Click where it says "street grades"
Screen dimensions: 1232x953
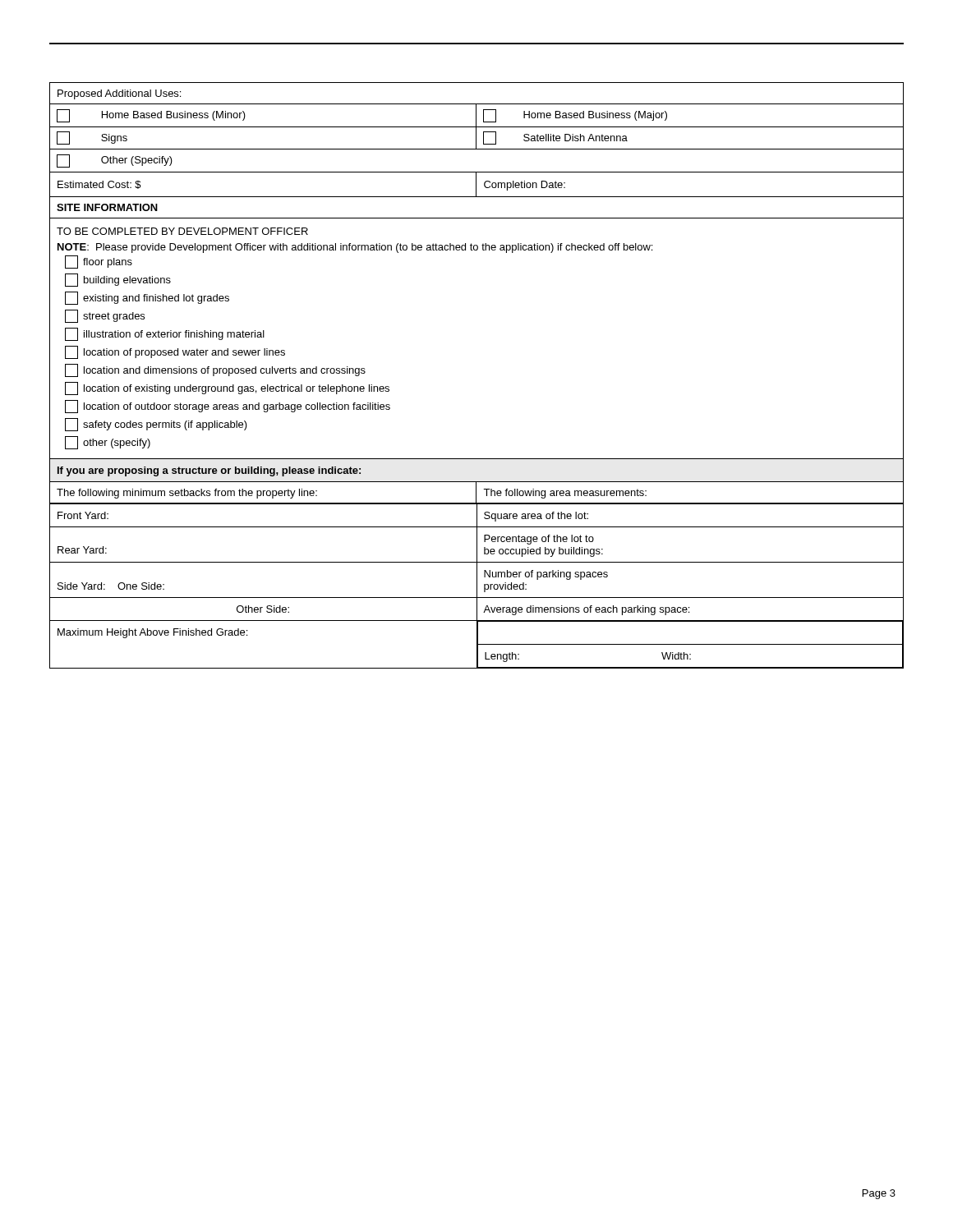[x=105, y=316]
